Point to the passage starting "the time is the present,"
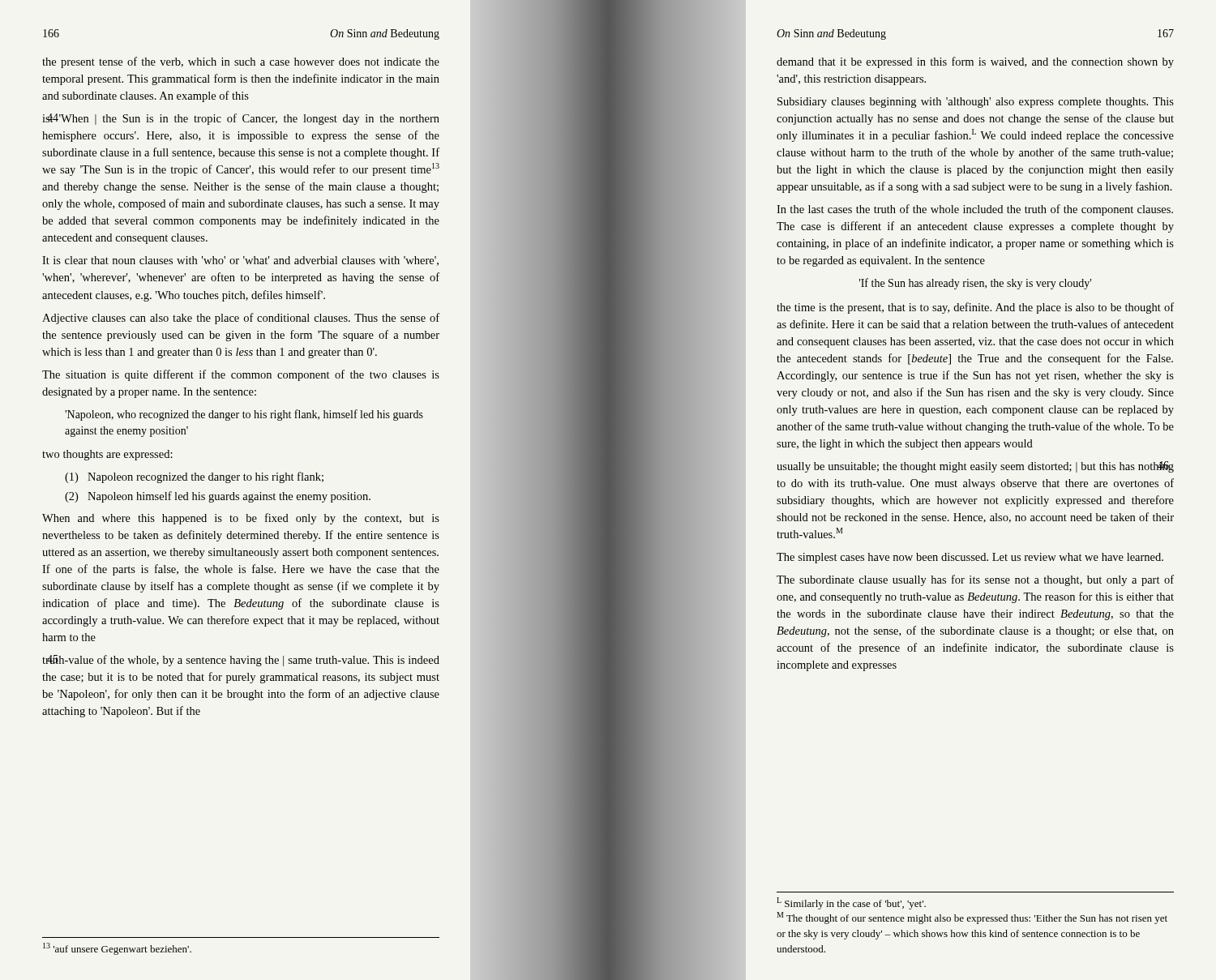 click(975, 421)
